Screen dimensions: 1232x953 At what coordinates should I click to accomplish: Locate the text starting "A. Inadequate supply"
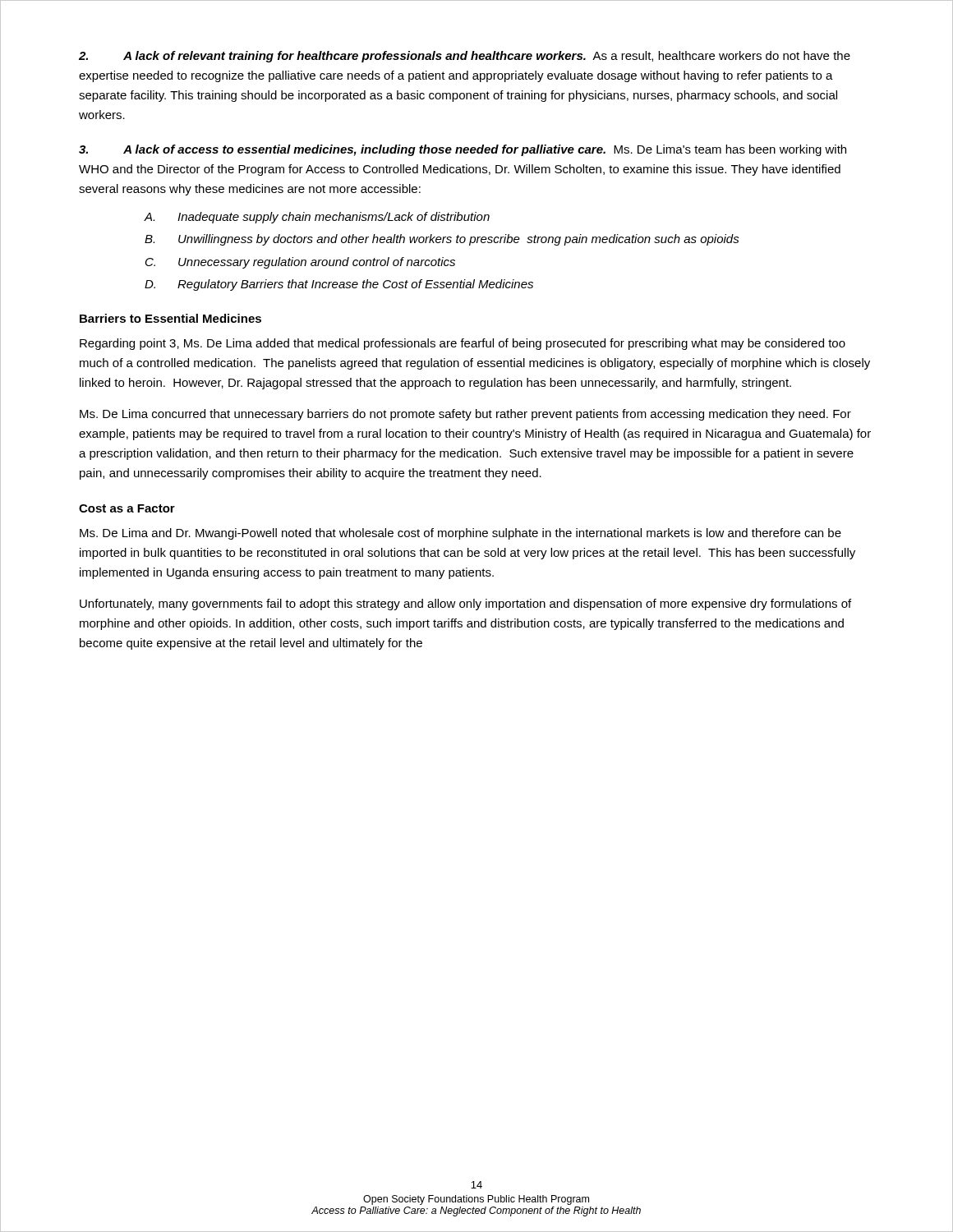[x=317, y=217]
